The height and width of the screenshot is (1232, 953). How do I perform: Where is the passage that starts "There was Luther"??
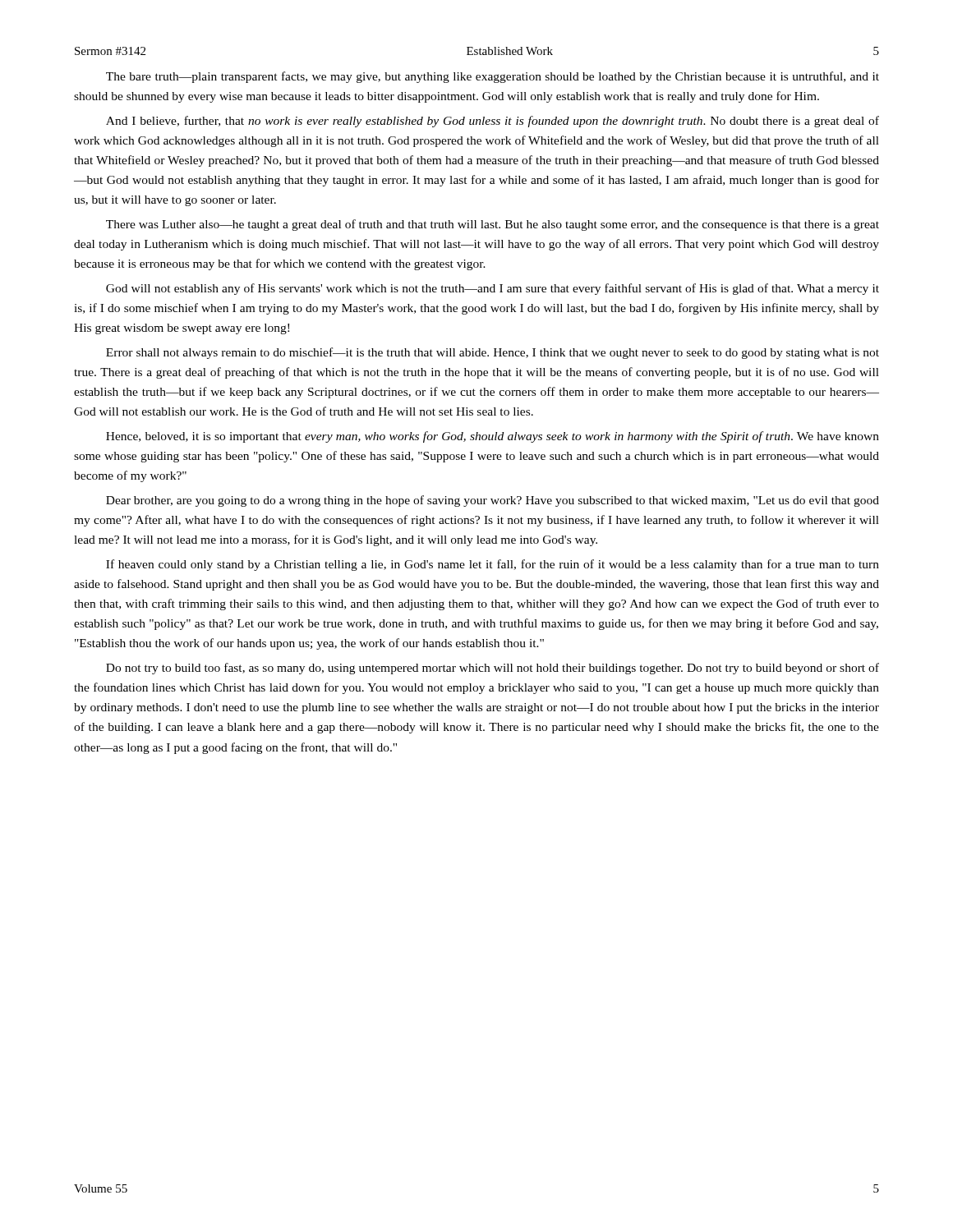pyautogui.click(x=476, y=244)
